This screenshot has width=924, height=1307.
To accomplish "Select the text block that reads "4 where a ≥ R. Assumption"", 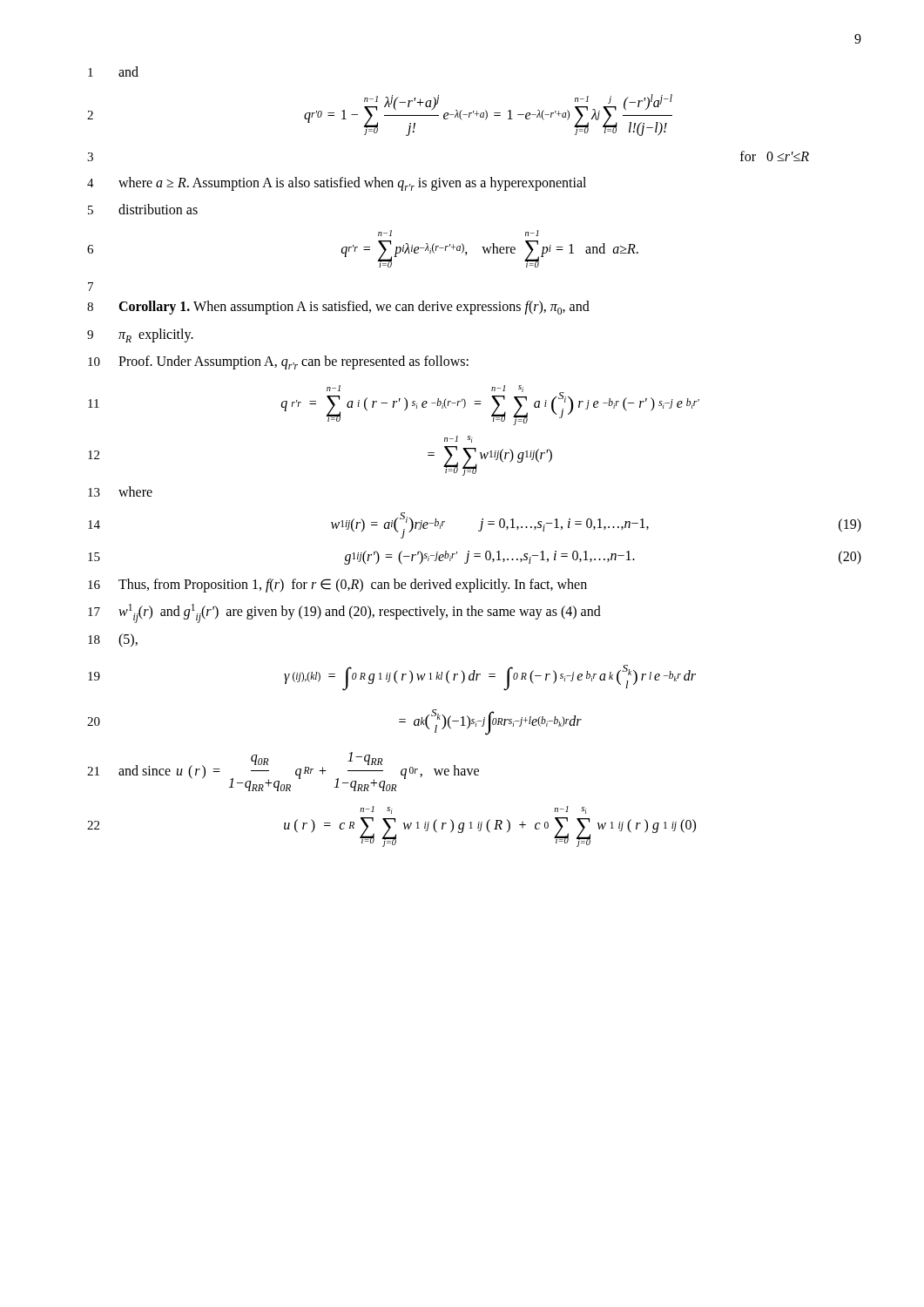I will 474,183.
